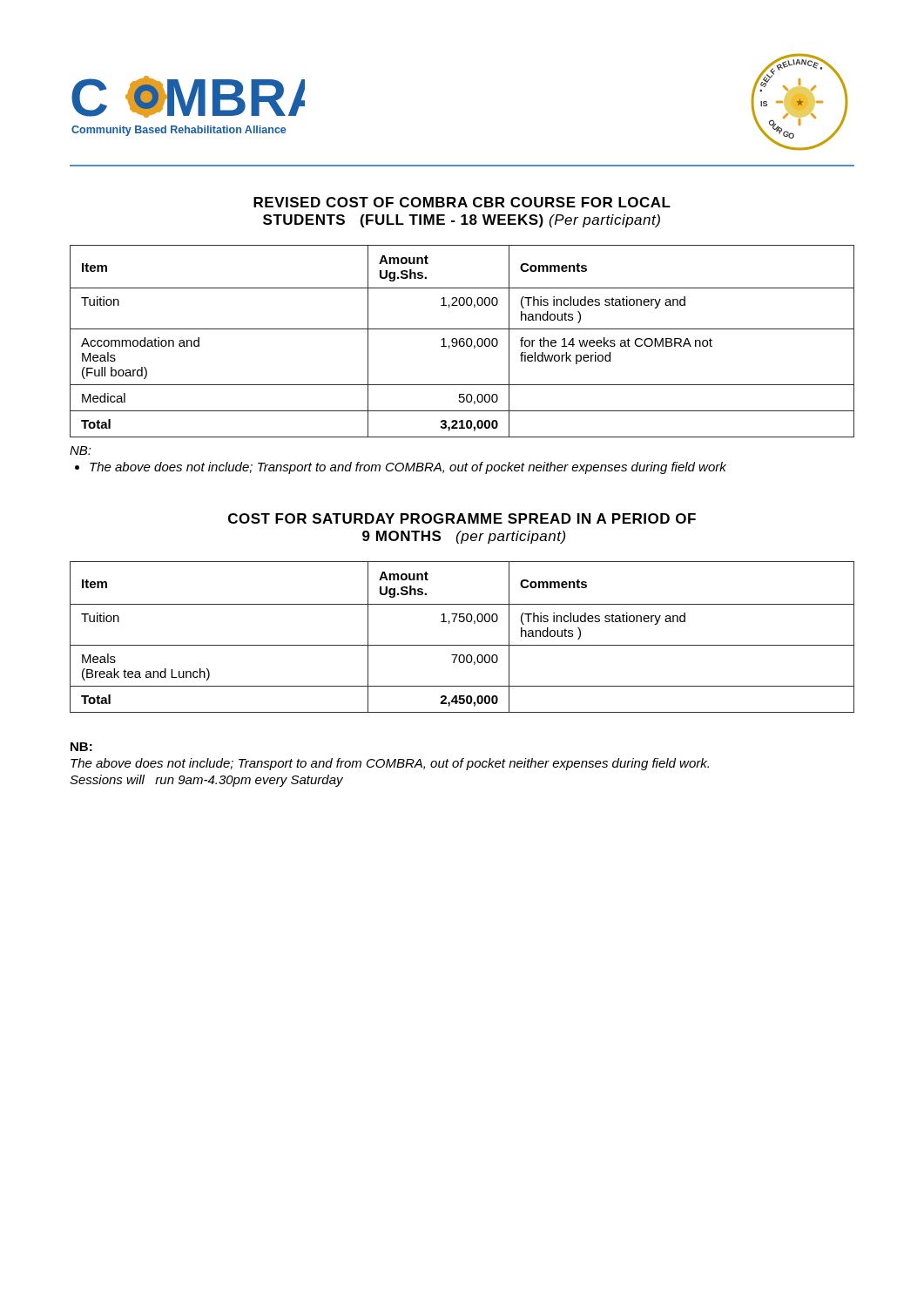This screenshot has height=1307, width=924.
Task: Locate the text block starting "The above does not include; Transport to"
Action: (472, 467)
